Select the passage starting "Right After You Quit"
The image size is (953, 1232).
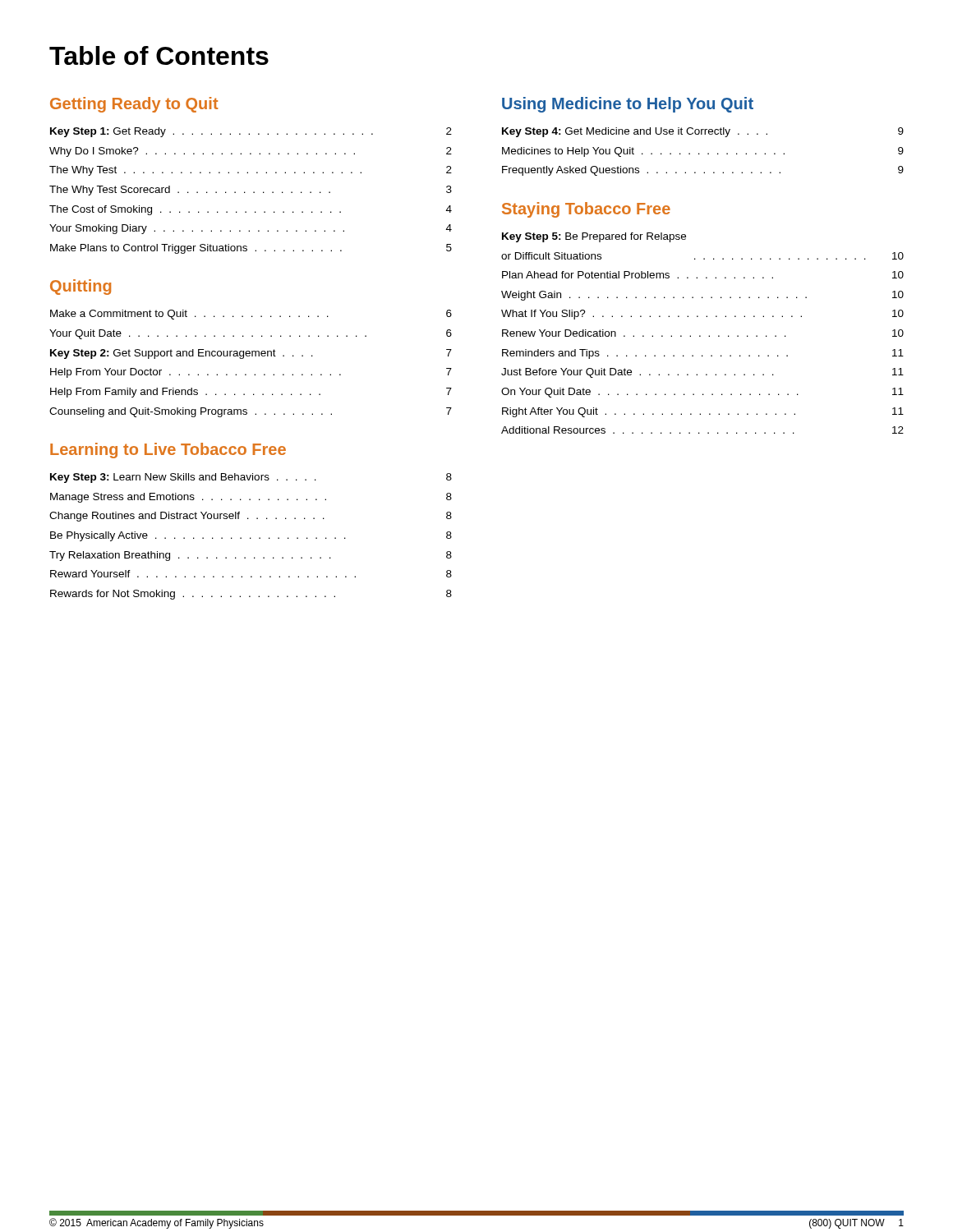click(702, 411)
